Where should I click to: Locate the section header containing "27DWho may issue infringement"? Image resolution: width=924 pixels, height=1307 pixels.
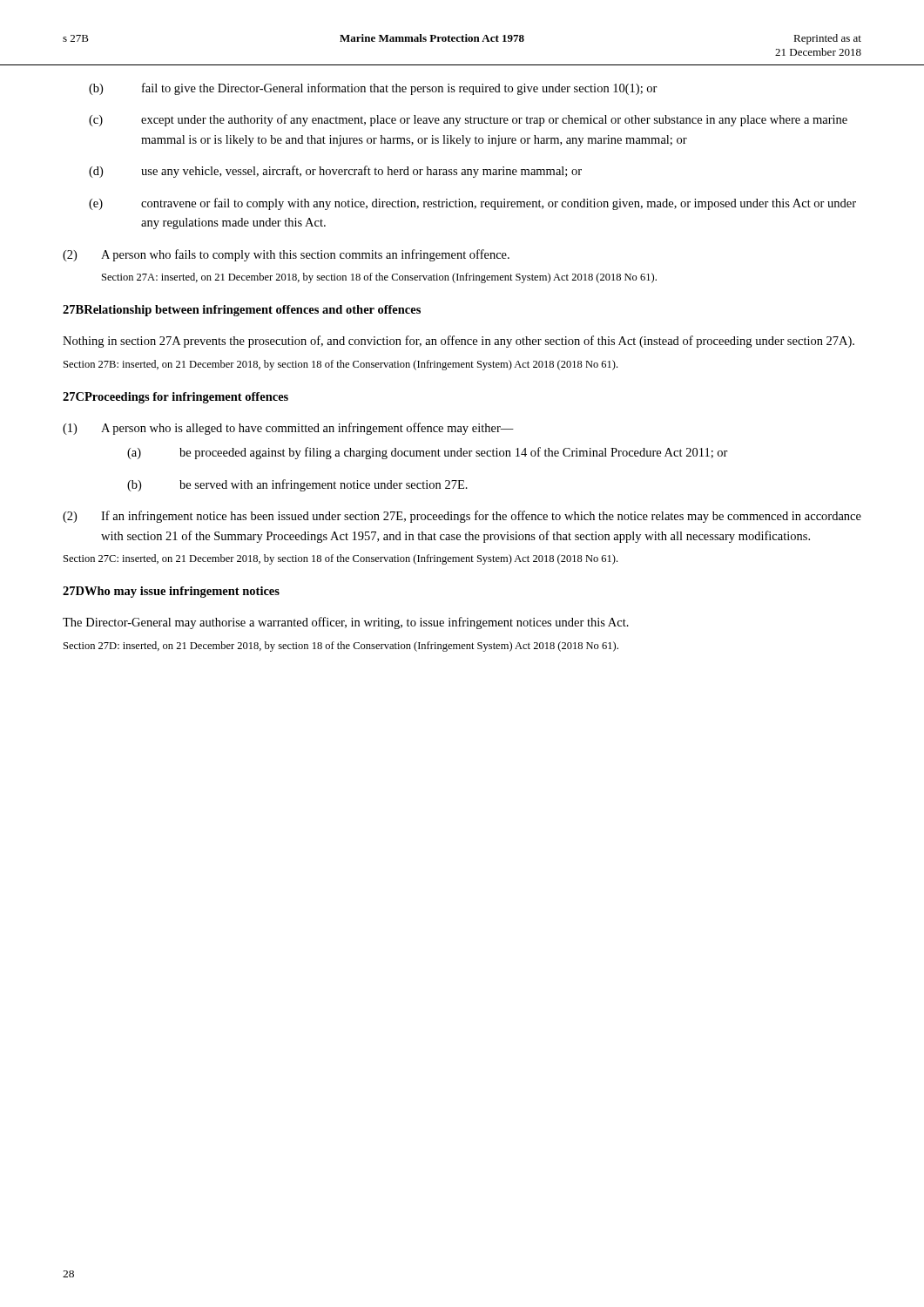pos(171,591)
